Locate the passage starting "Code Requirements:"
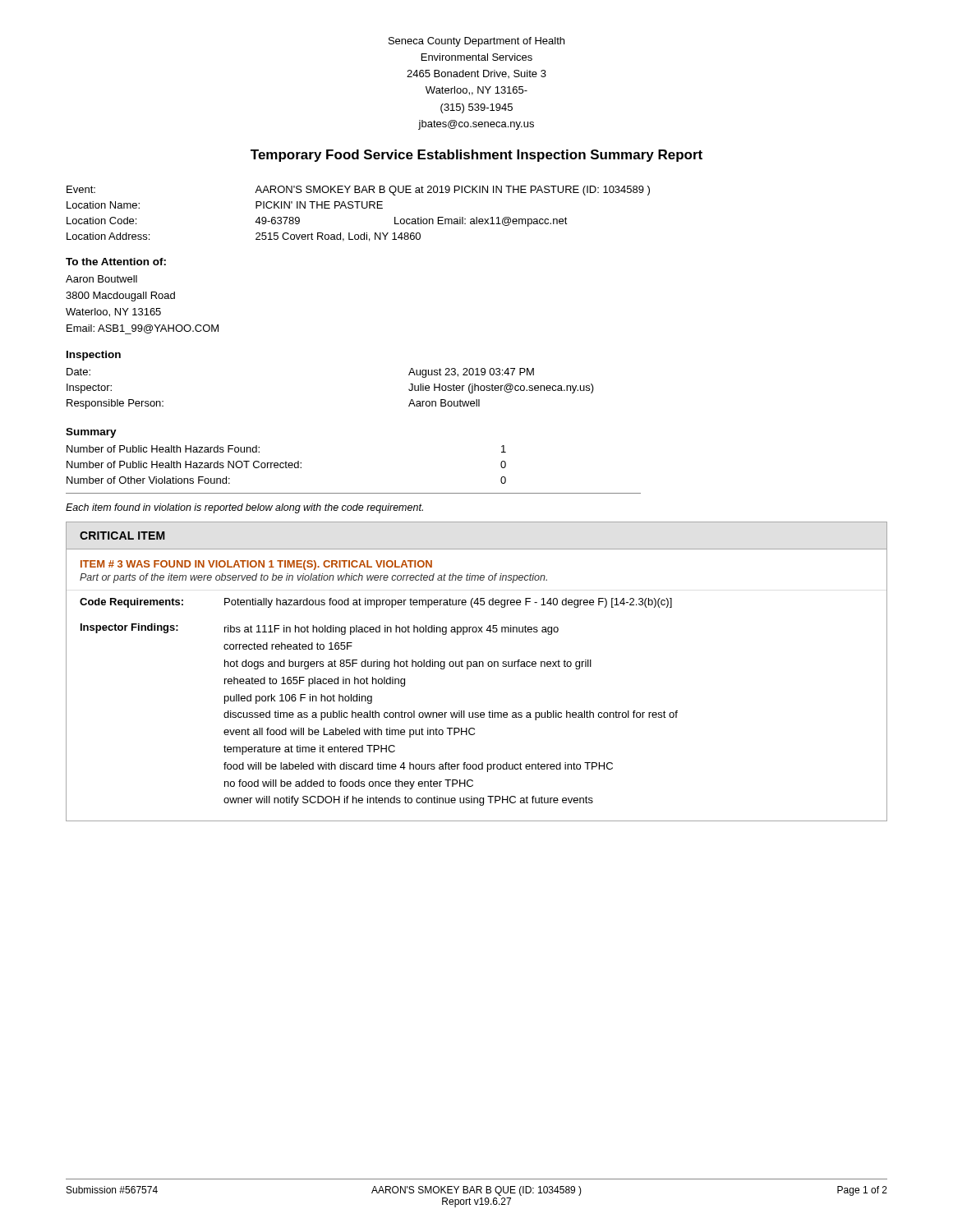 [x=132, y=602]
